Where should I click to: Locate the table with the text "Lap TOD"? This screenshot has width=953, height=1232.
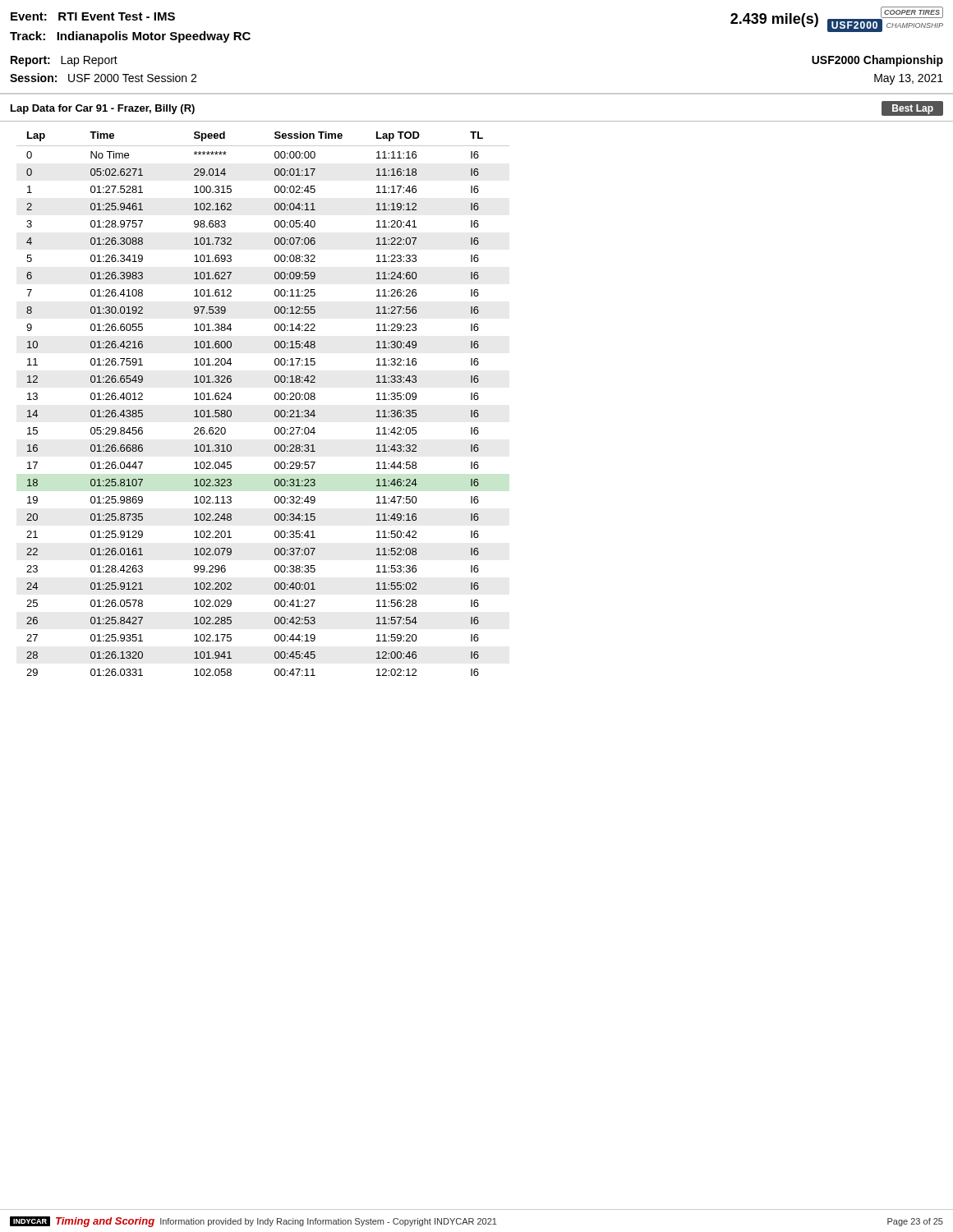coord(476,403)
